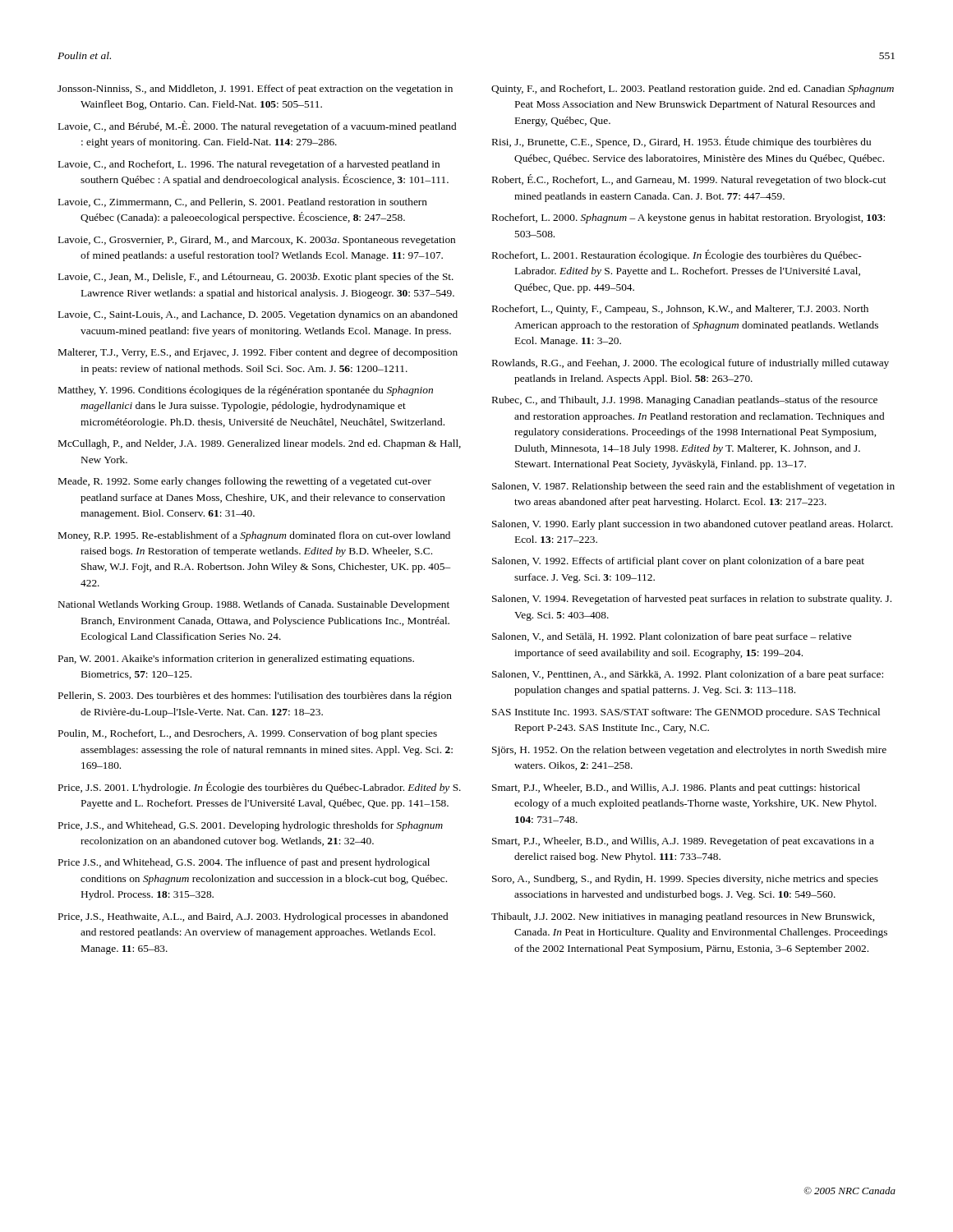Find the list item with the text "Pellerin, S. 2003."

tap(255, 704)
